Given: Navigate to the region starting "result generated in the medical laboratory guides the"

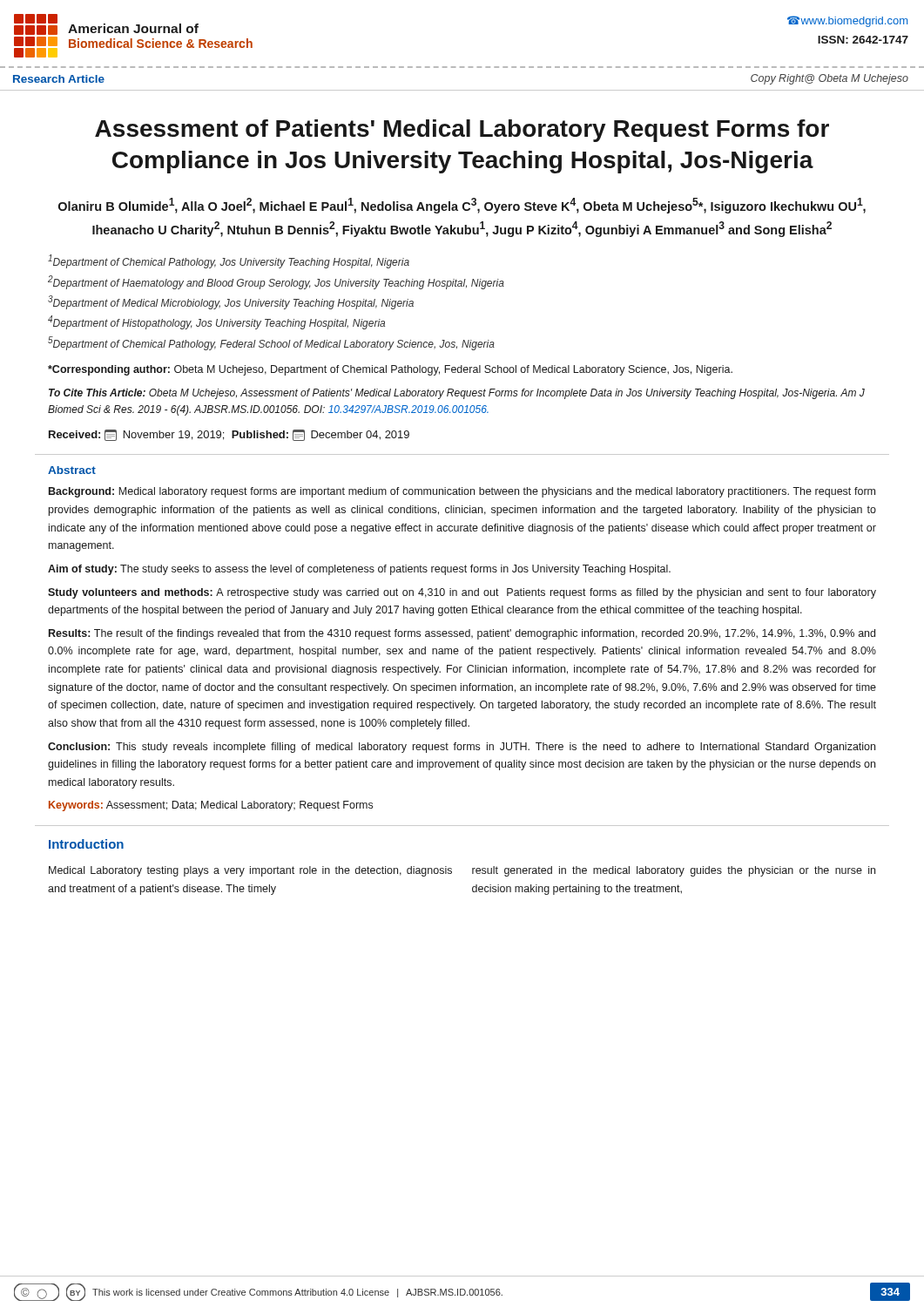Looking at the screenshot, I should coord(674,879).
